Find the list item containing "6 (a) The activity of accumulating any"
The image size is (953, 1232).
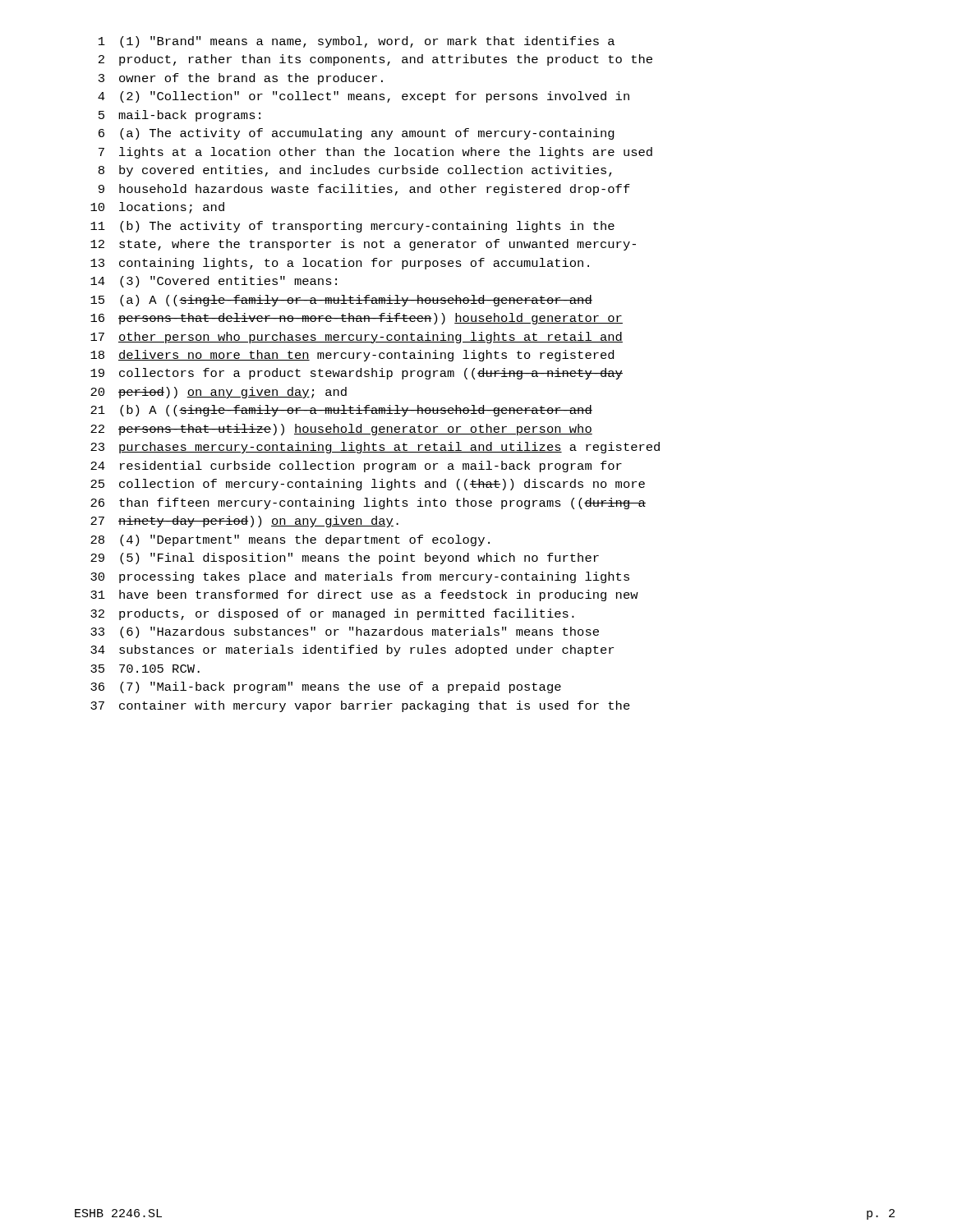(x=485, y=171)
